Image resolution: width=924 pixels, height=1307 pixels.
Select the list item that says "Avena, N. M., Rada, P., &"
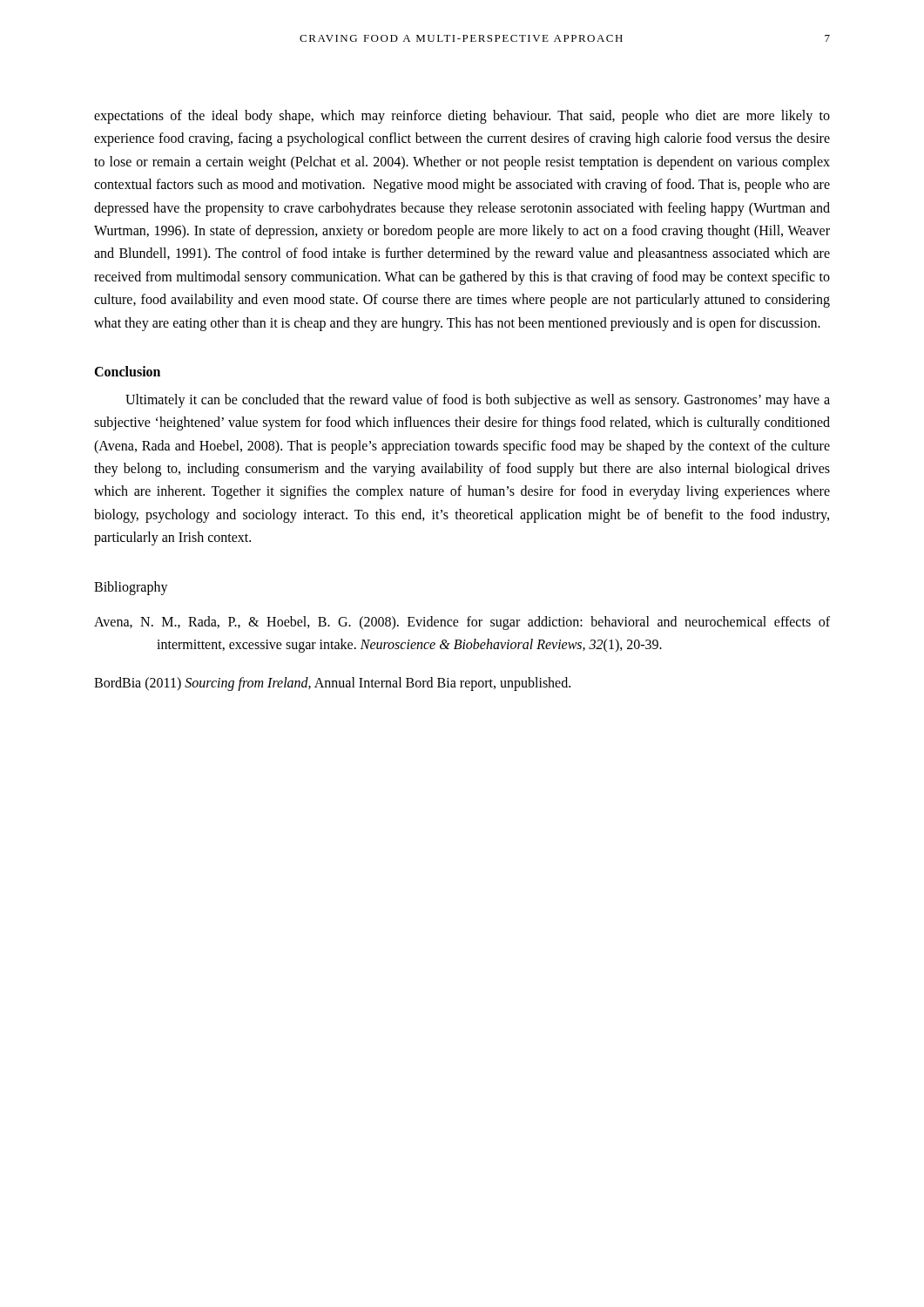pyautogui.click(x=462, y=633)
